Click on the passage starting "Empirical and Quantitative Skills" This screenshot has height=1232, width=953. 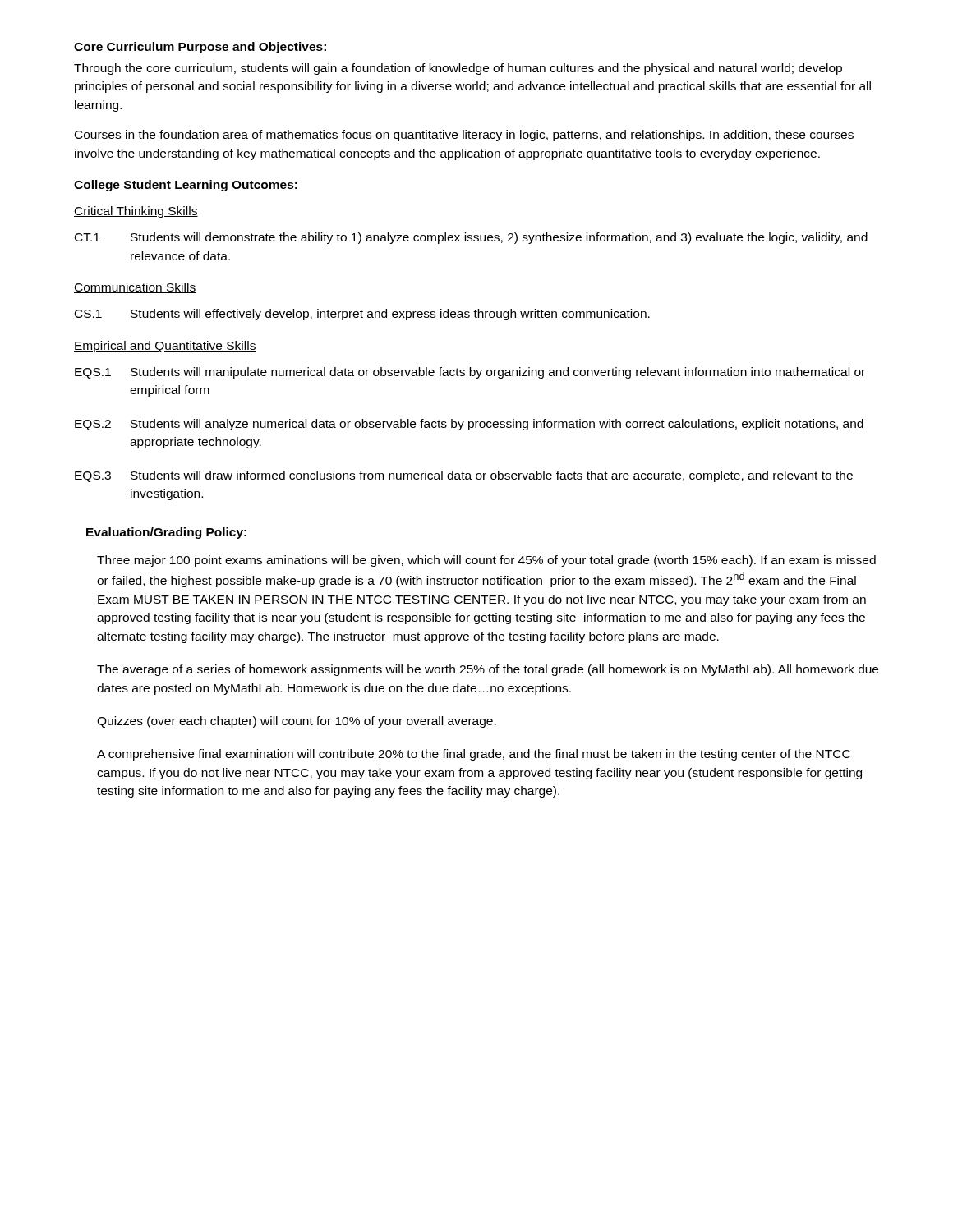click(x=165, y=345)
